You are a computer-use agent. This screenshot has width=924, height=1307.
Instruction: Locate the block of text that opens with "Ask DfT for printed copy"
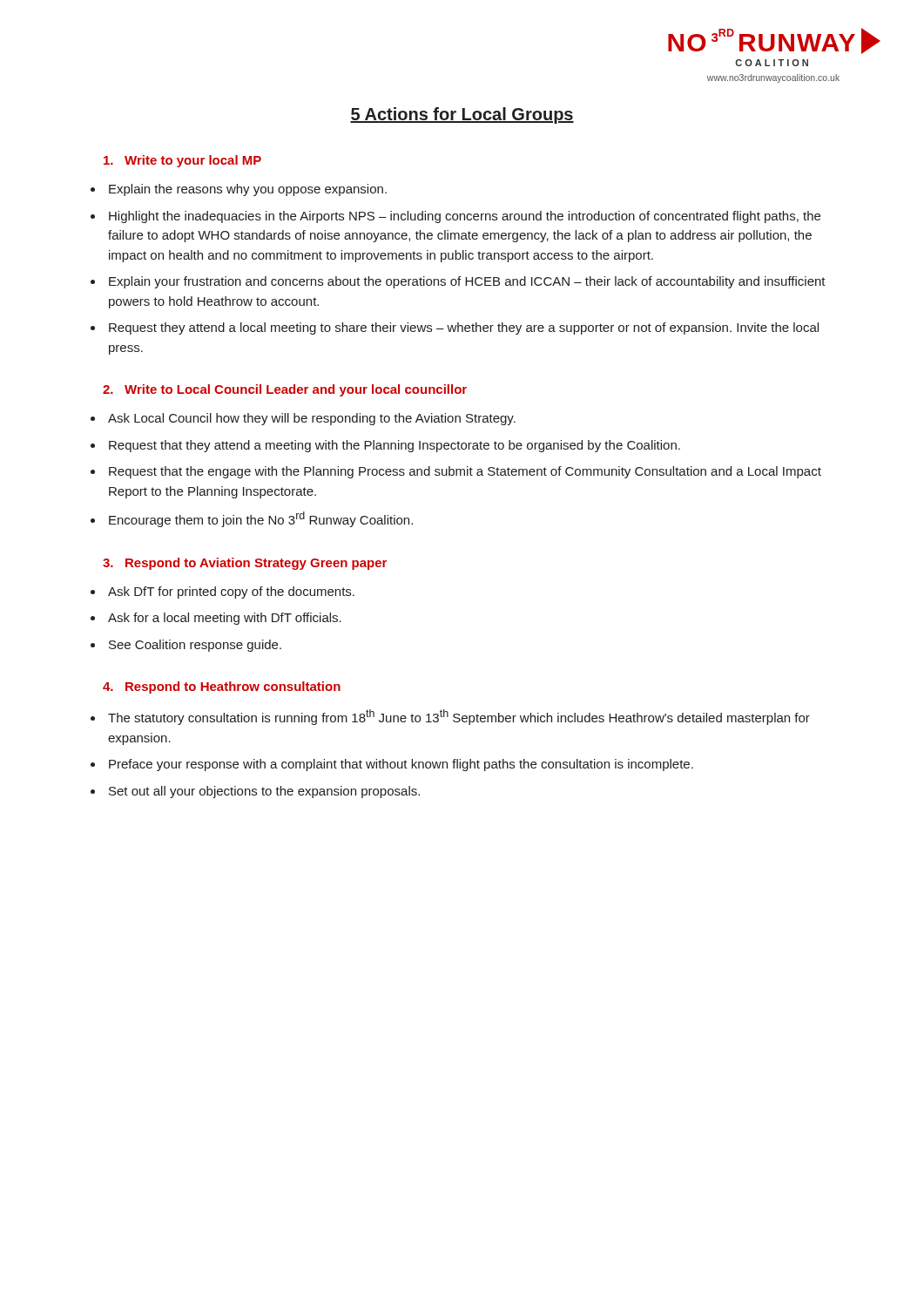click(232, 591)
